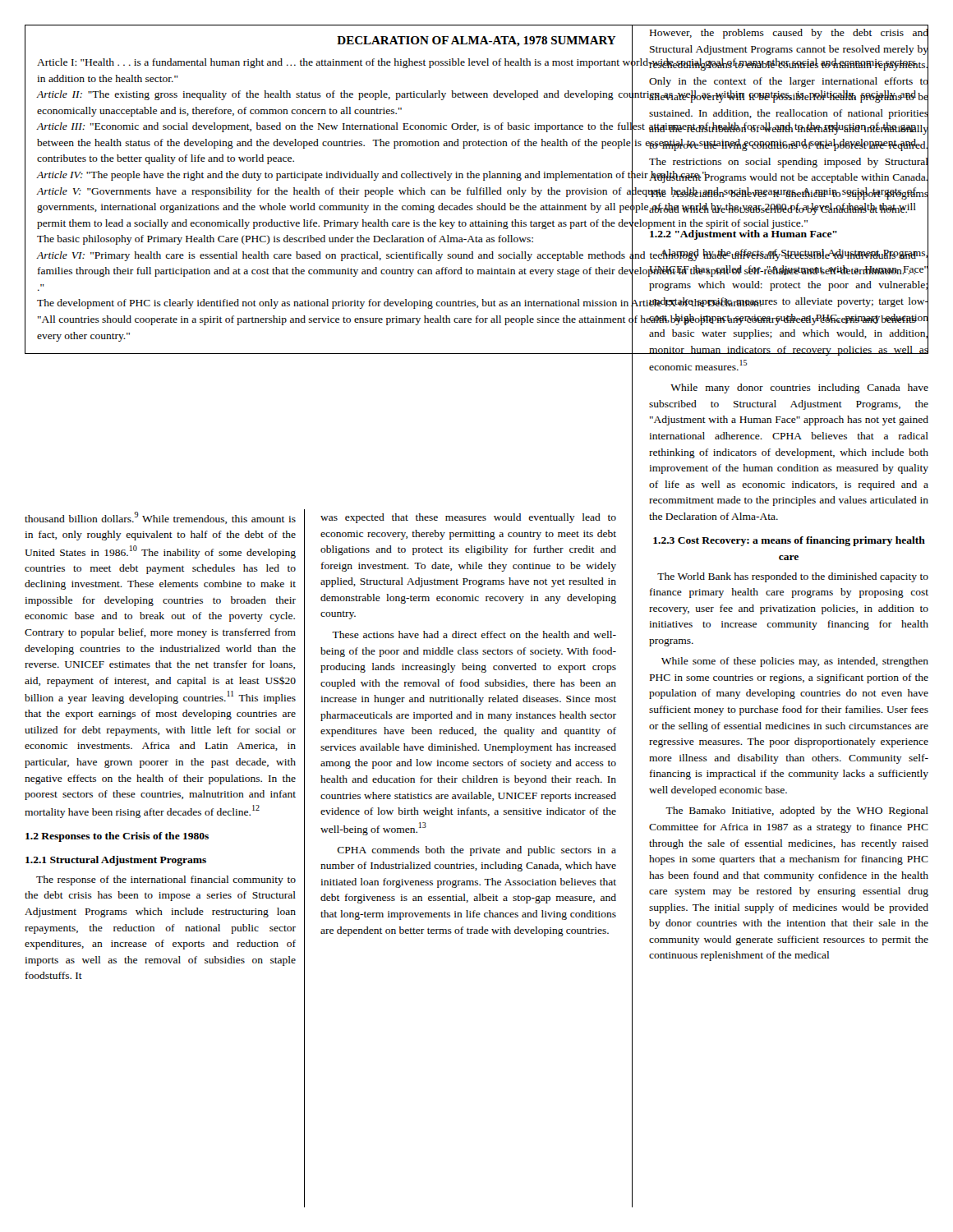
Task: Select the block starting "Article VI: "Primary"
Action: 476,271
